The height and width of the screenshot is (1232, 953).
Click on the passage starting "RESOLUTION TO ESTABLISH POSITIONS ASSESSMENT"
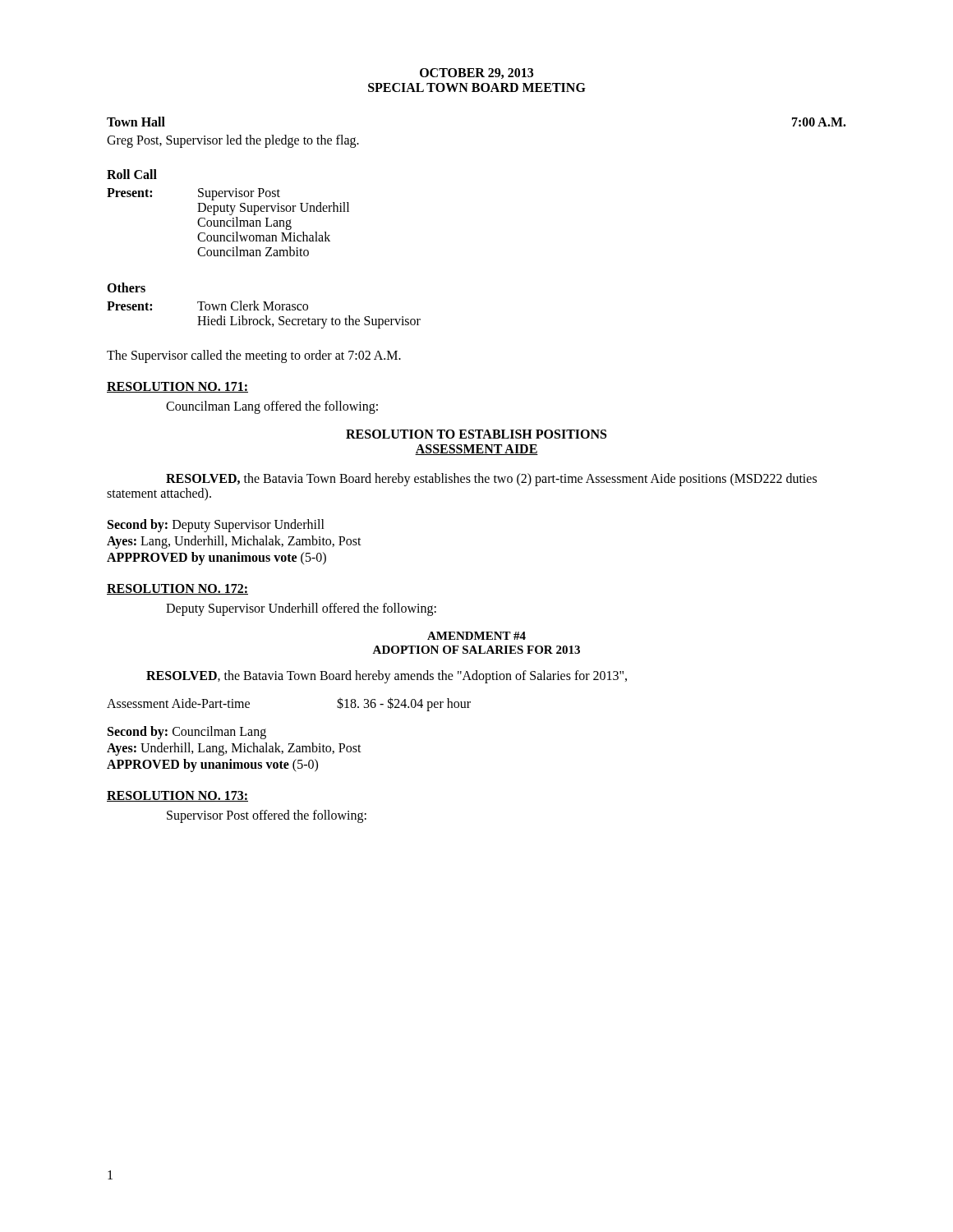click(476, 441)
